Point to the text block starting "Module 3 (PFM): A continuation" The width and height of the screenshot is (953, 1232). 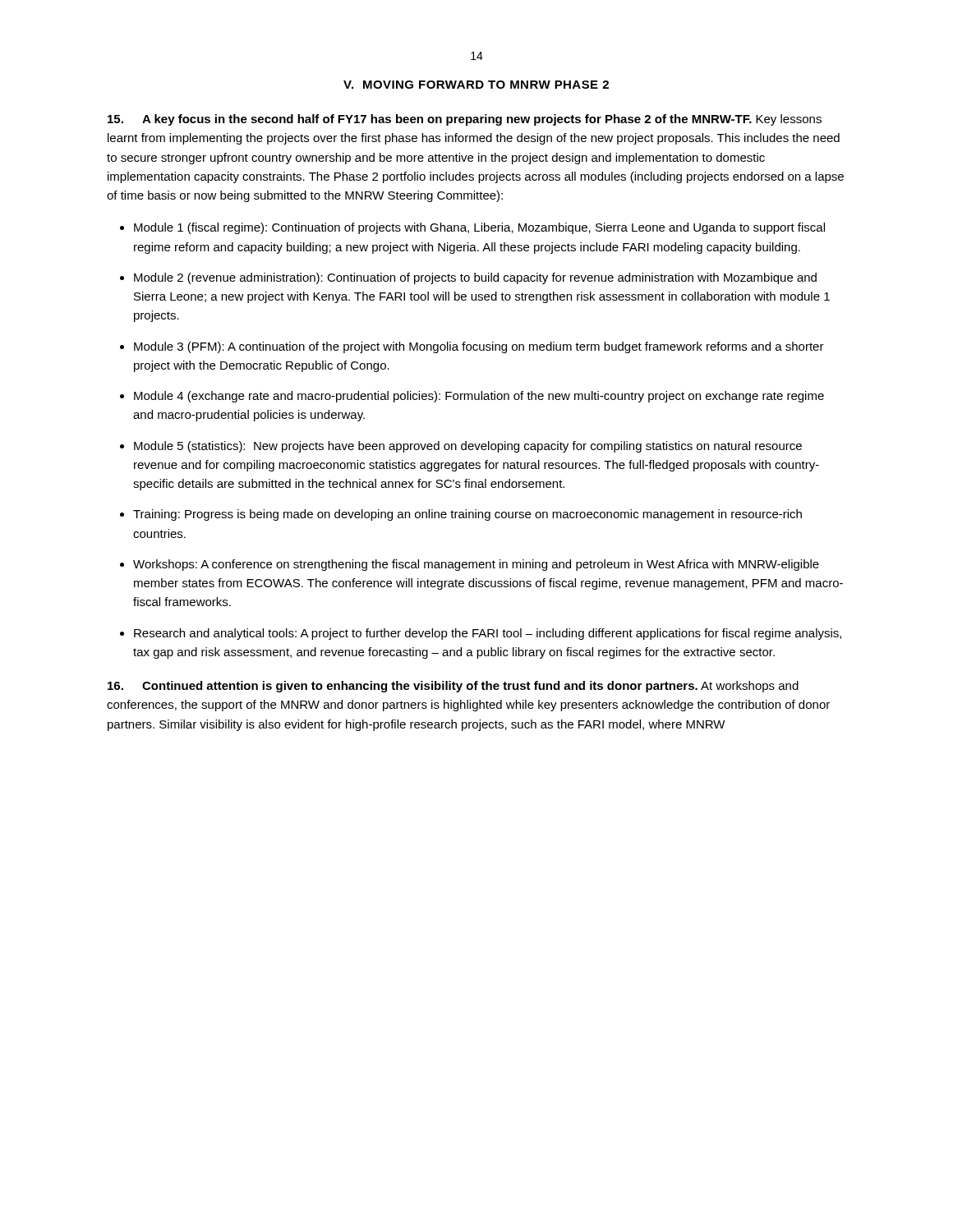[478, 355]
